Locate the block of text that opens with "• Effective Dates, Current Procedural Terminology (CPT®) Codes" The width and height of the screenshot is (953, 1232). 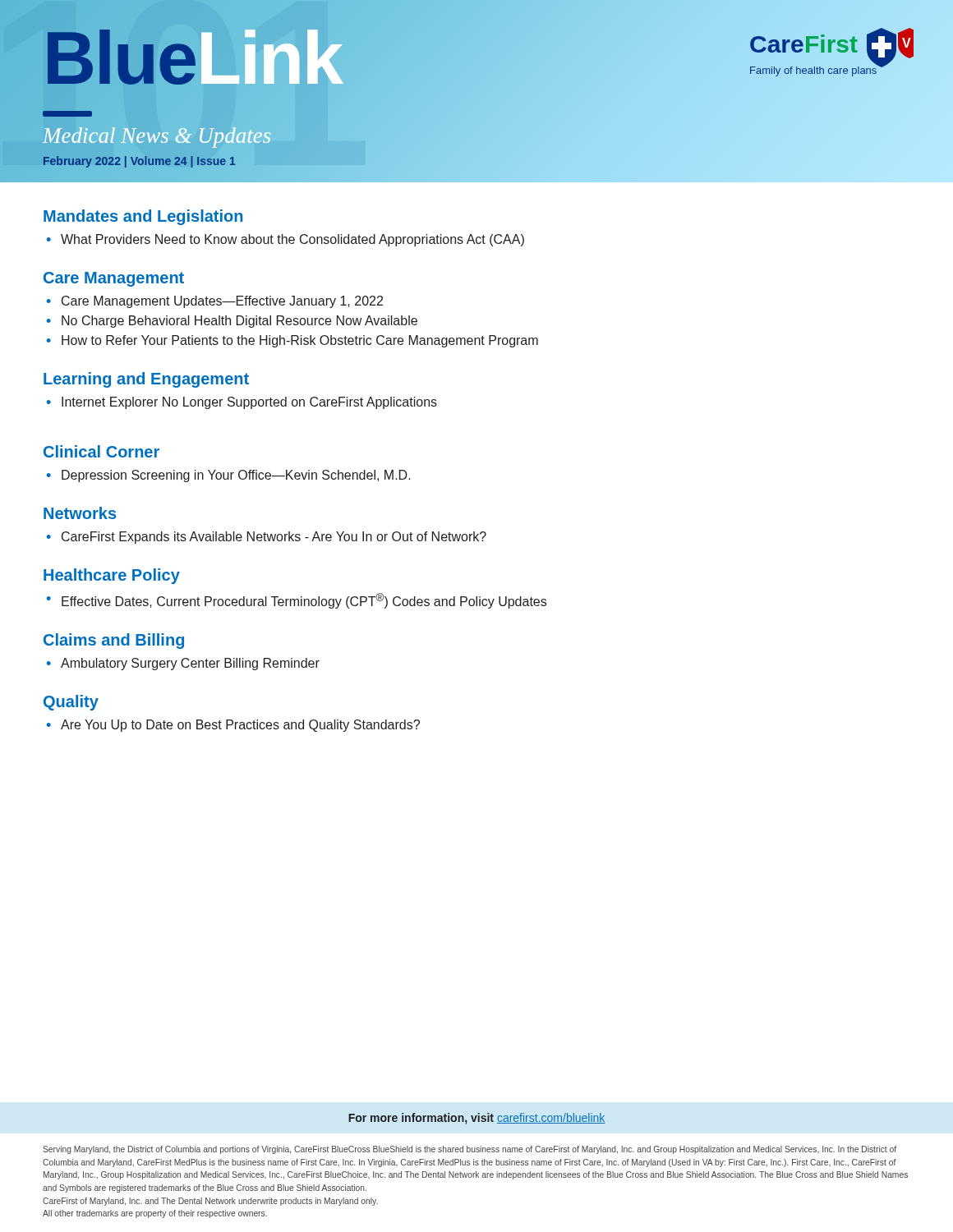coord(296,600)
